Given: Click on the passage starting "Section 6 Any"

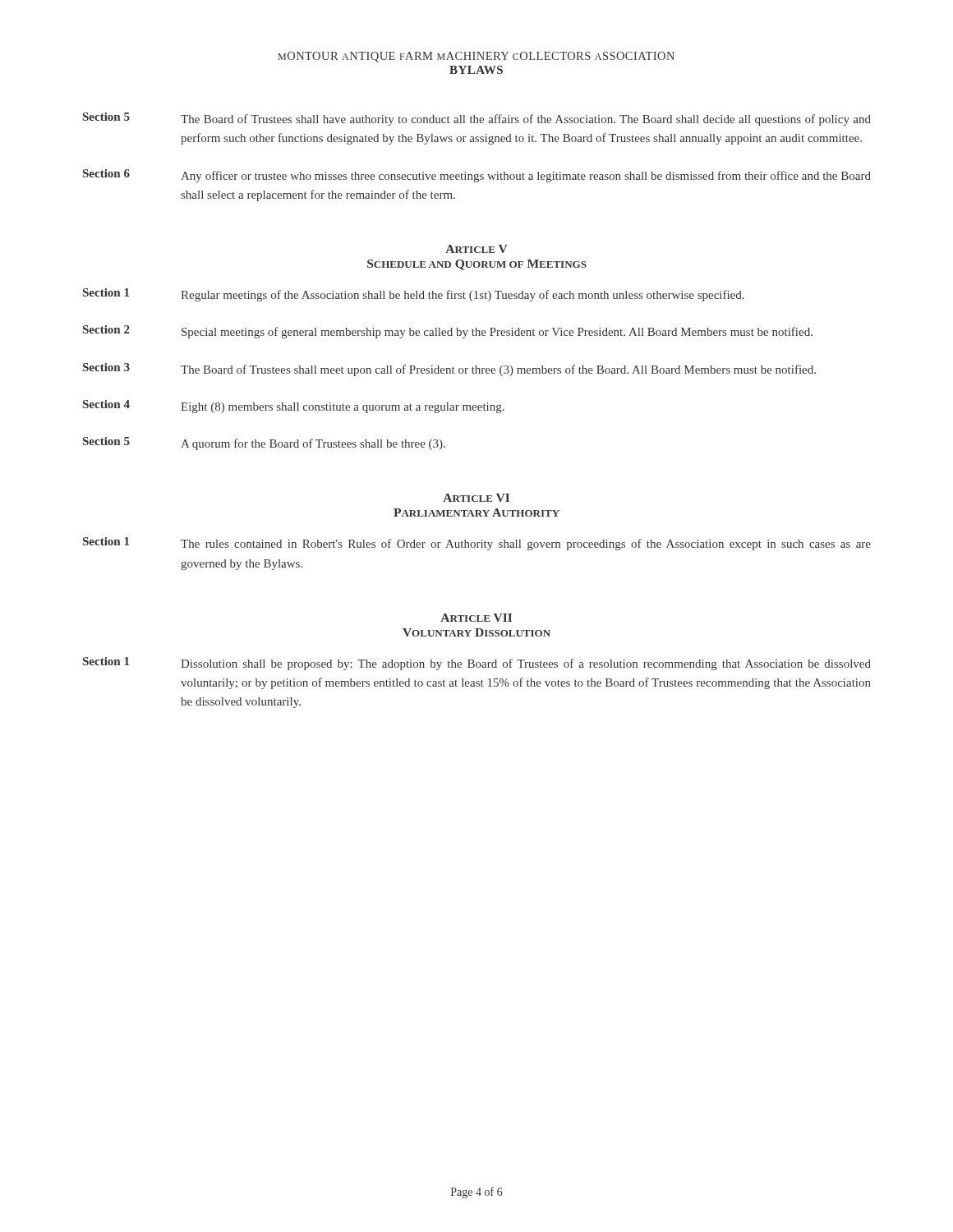Looking at the screenshot, I should 476,185.
